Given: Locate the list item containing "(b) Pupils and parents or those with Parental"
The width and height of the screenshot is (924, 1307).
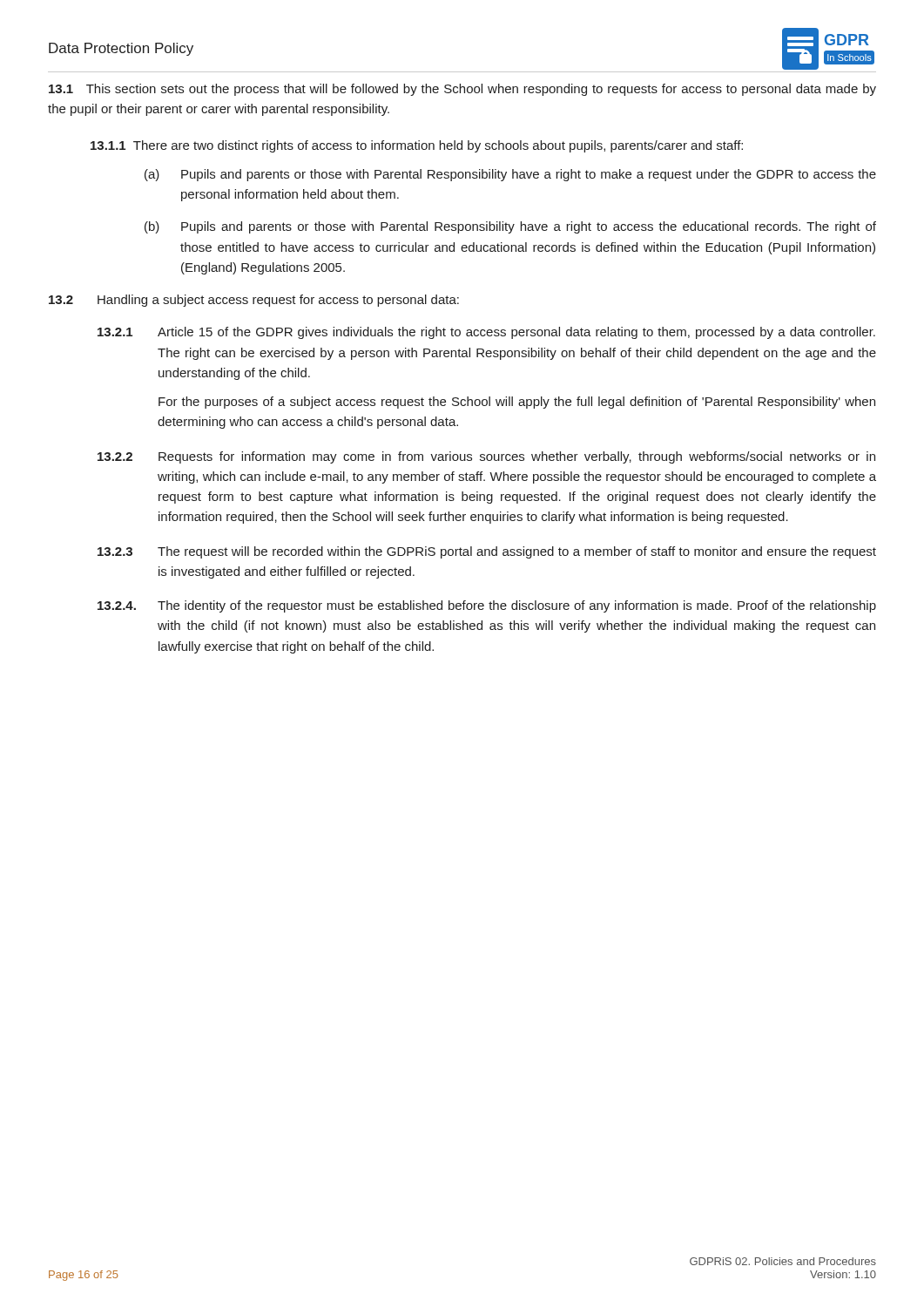Looking at the screenshot, I should pos(510,247).
